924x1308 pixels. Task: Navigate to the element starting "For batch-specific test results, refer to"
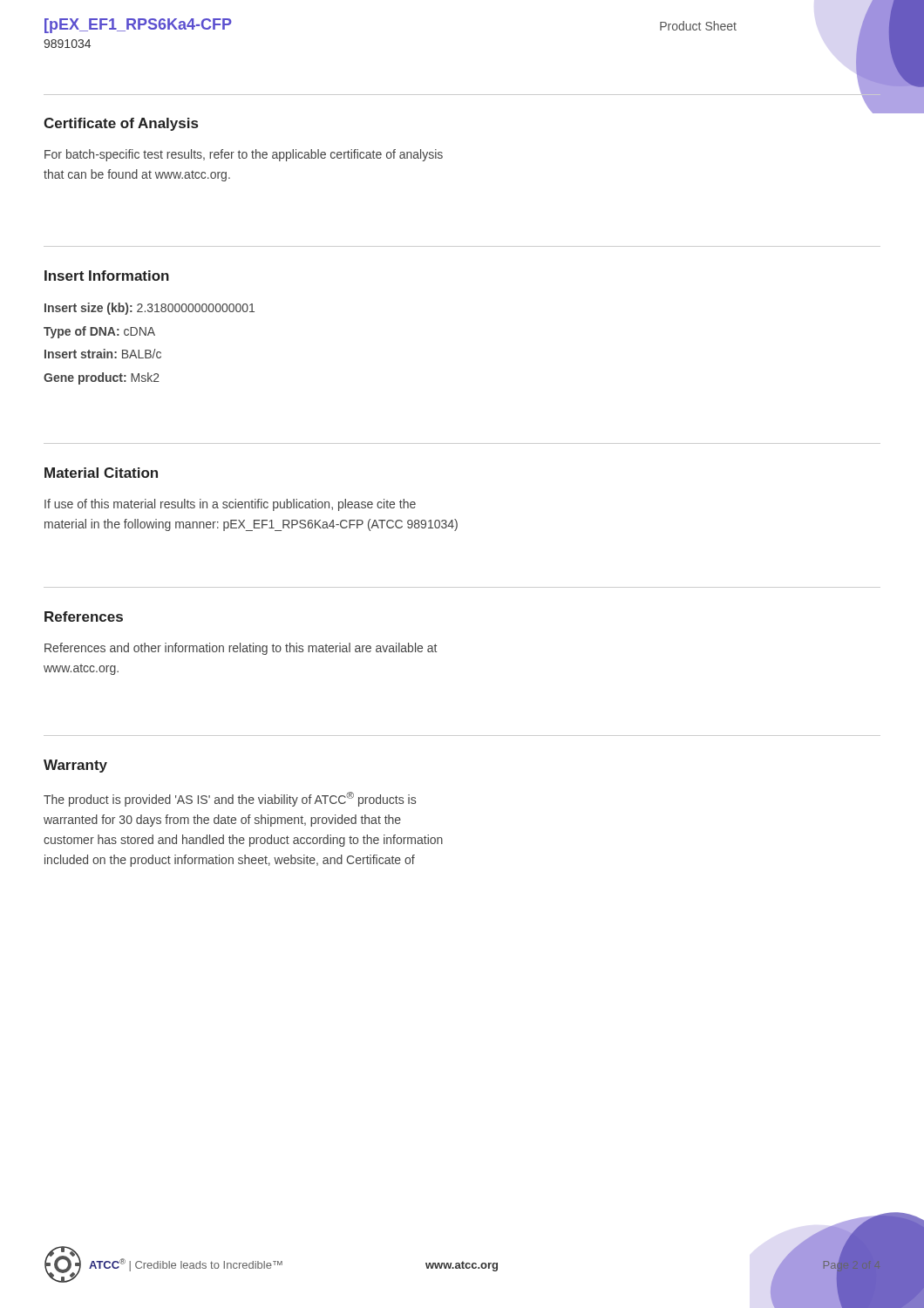click(x=243, y=164)
